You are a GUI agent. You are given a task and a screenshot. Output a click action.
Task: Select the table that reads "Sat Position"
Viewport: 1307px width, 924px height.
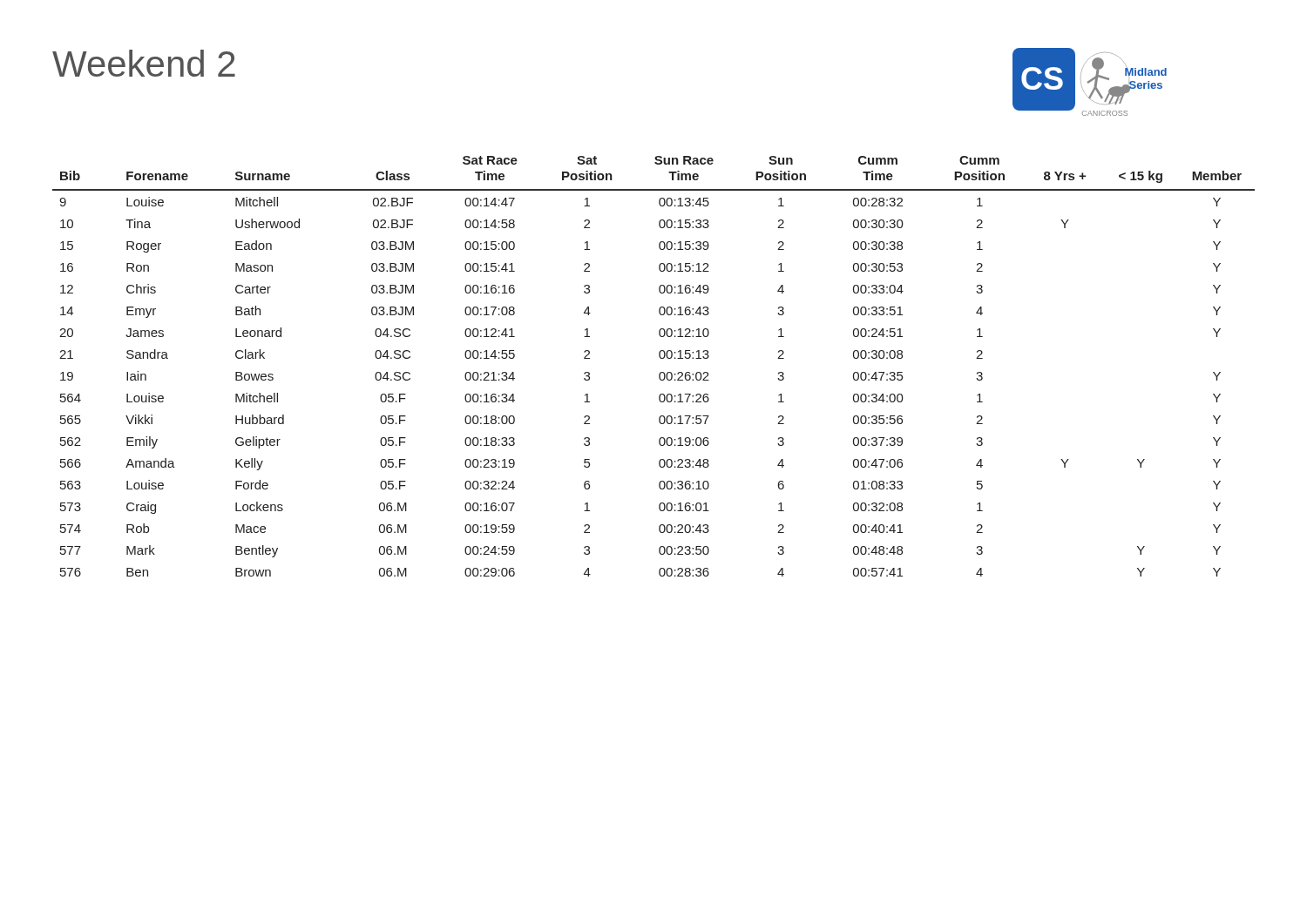coord(654,365)
